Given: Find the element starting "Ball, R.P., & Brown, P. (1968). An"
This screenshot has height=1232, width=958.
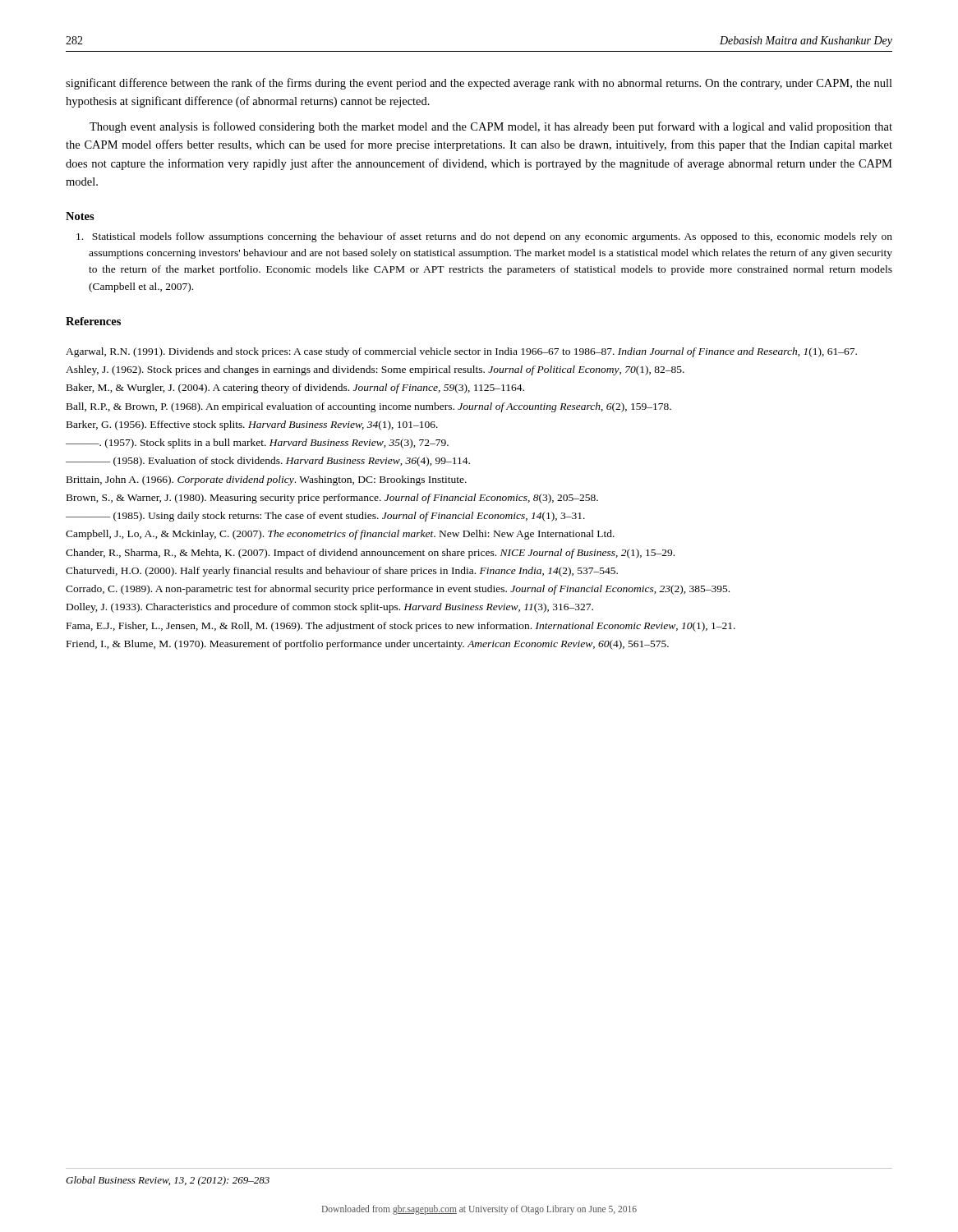Looking at the screenshot, I should pyautogui.click(x=369, y=406).
